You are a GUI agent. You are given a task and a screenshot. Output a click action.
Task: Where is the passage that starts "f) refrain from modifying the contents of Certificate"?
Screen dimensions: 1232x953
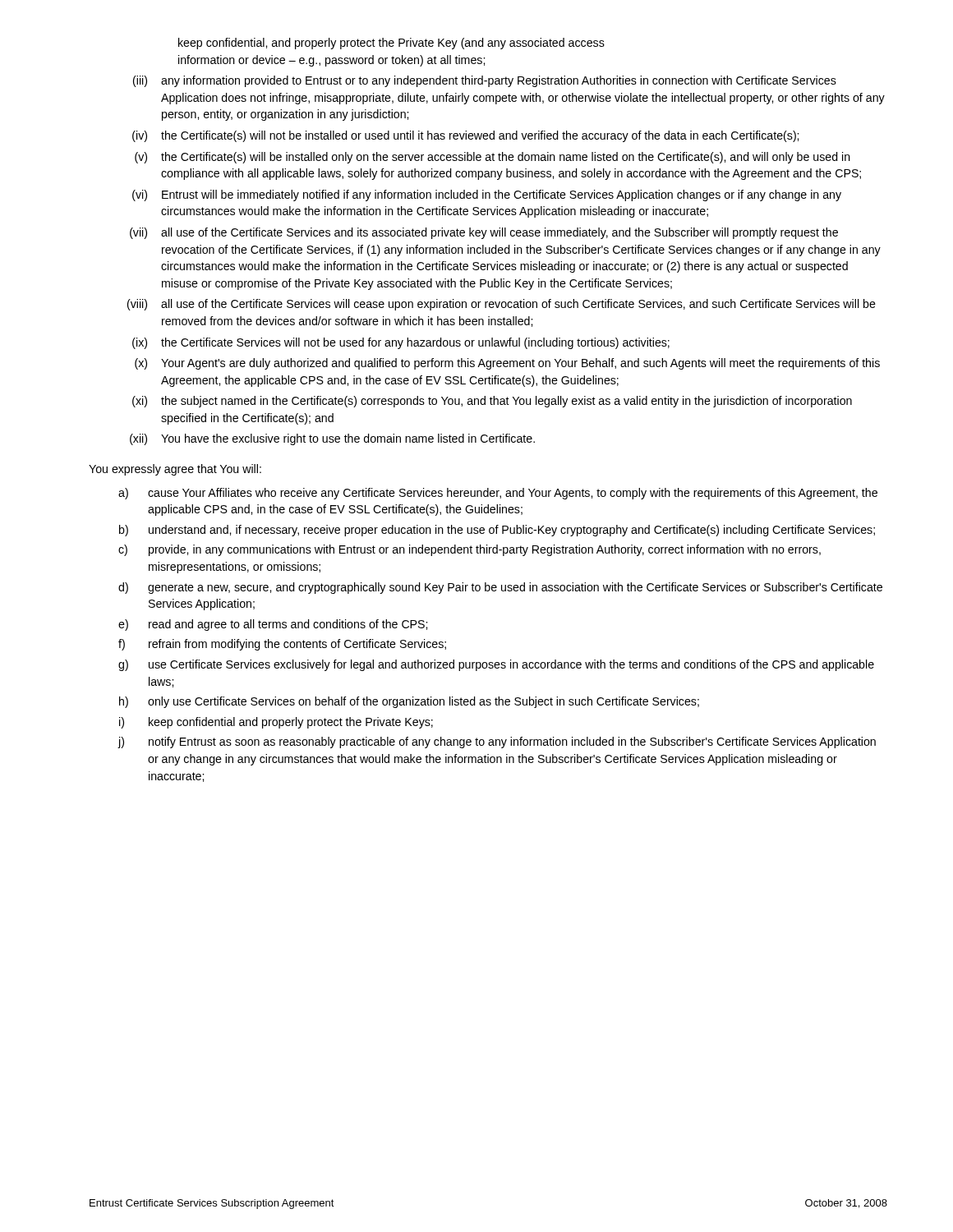click(282, 645)
